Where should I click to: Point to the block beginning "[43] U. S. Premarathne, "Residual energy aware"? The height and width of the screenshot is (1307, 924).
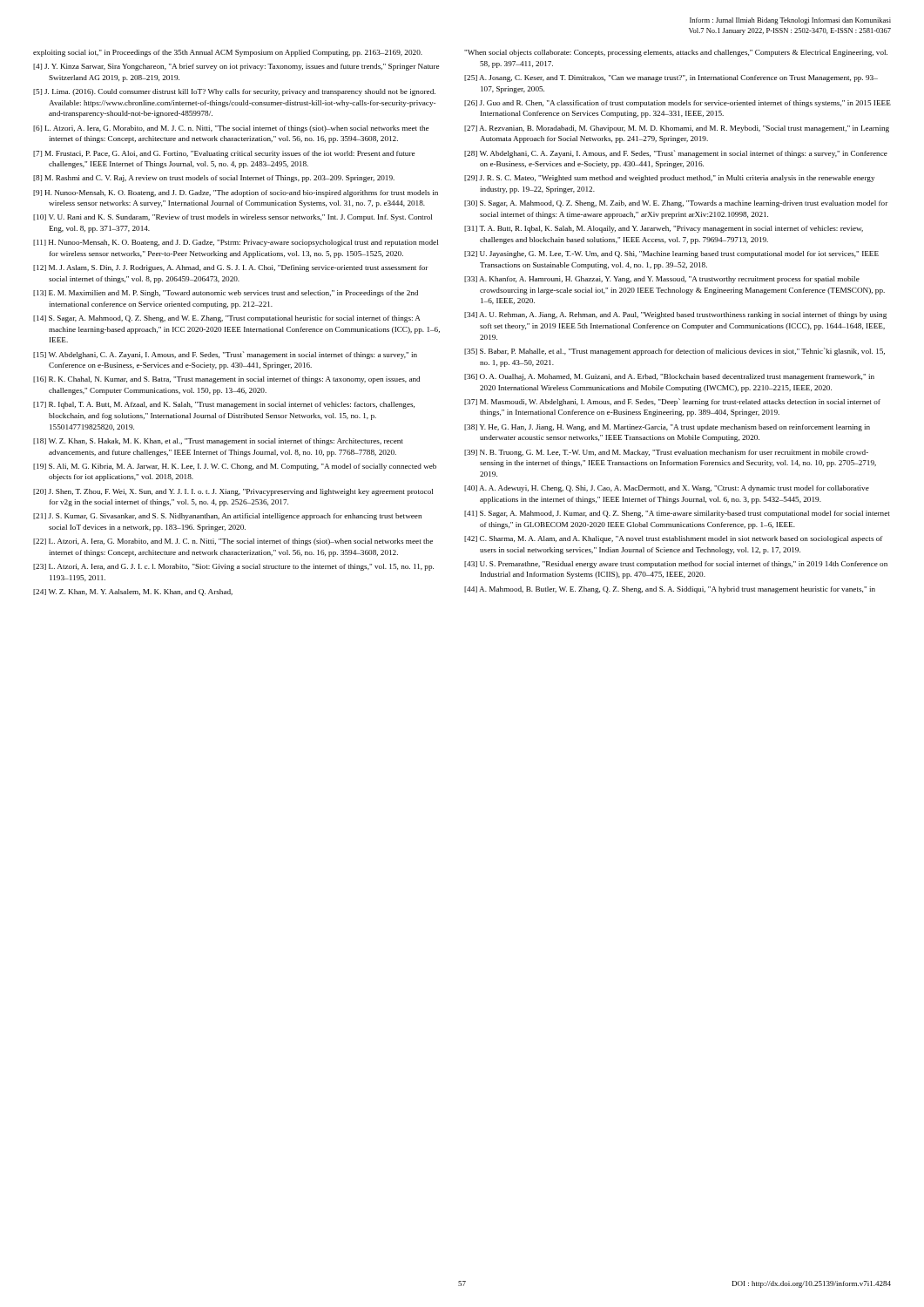(x=676, y=569)
